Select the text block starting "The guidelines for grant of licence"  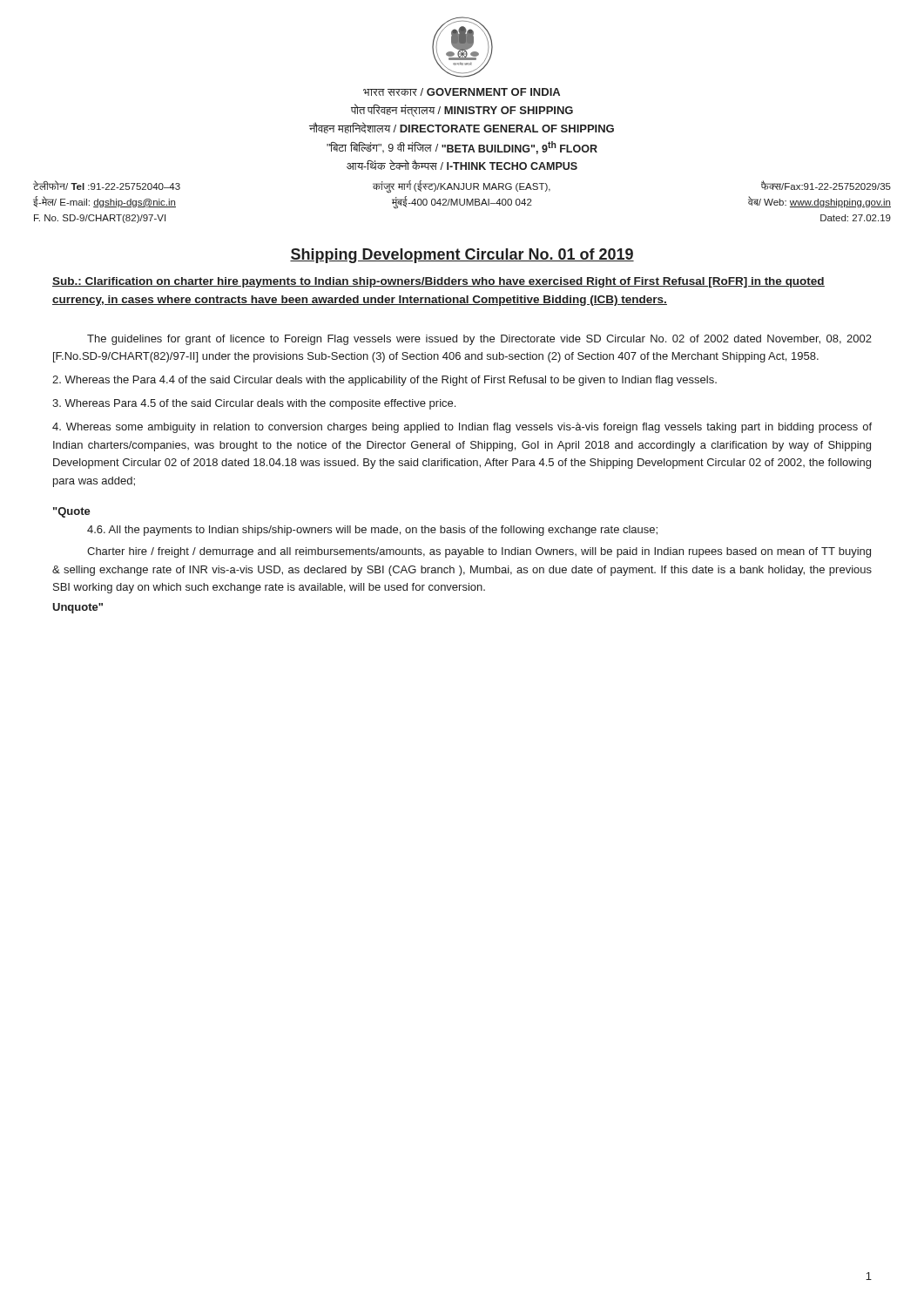[x=462, y=348]
